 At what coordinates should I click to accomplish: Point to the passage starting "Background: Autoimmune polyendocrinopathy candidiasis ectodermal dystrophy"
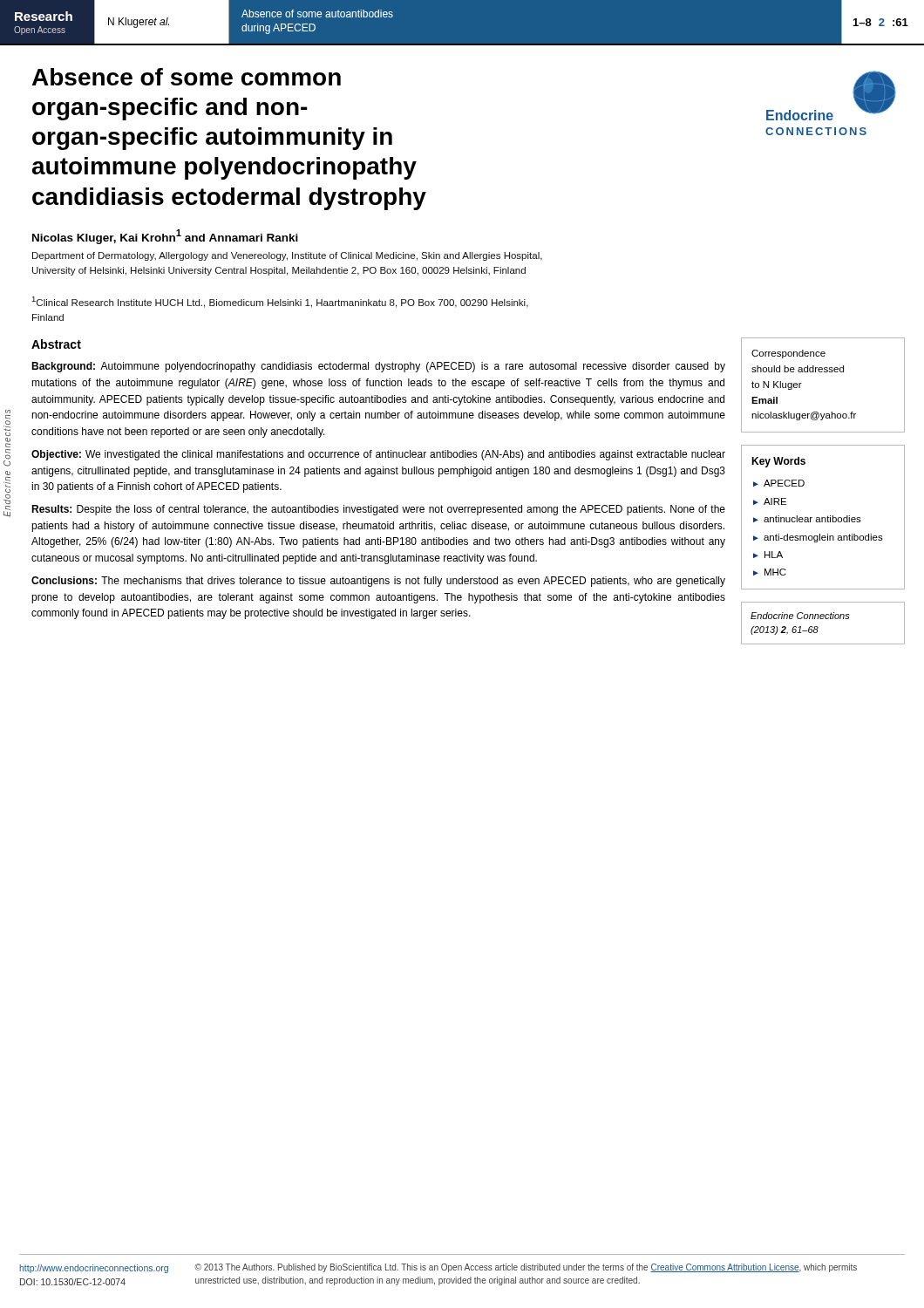(x=378, y=367)
